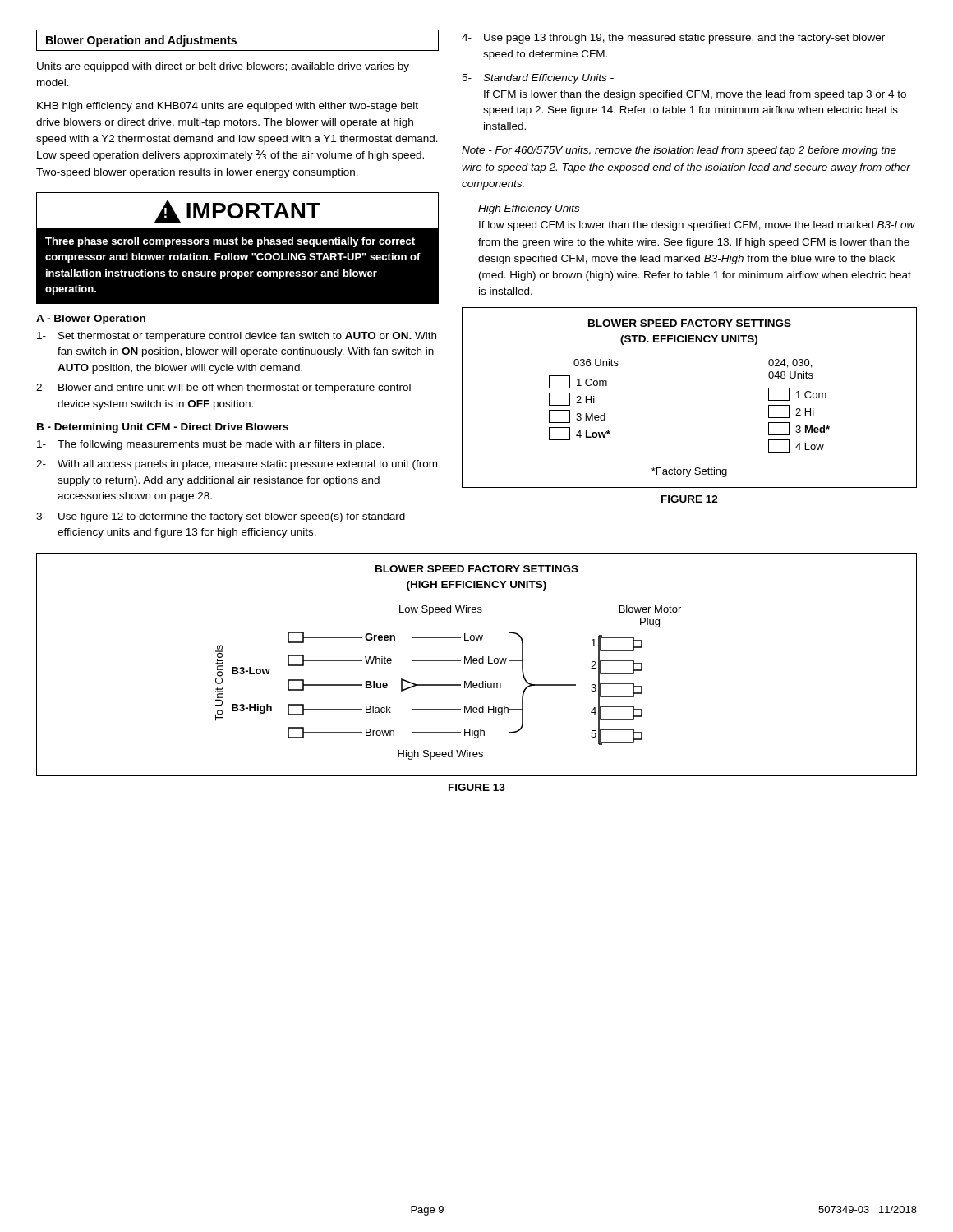Find the list item that reads "2- With all access panels in place,"
This screenshot has width=953, height=1232.
(237, 480)
